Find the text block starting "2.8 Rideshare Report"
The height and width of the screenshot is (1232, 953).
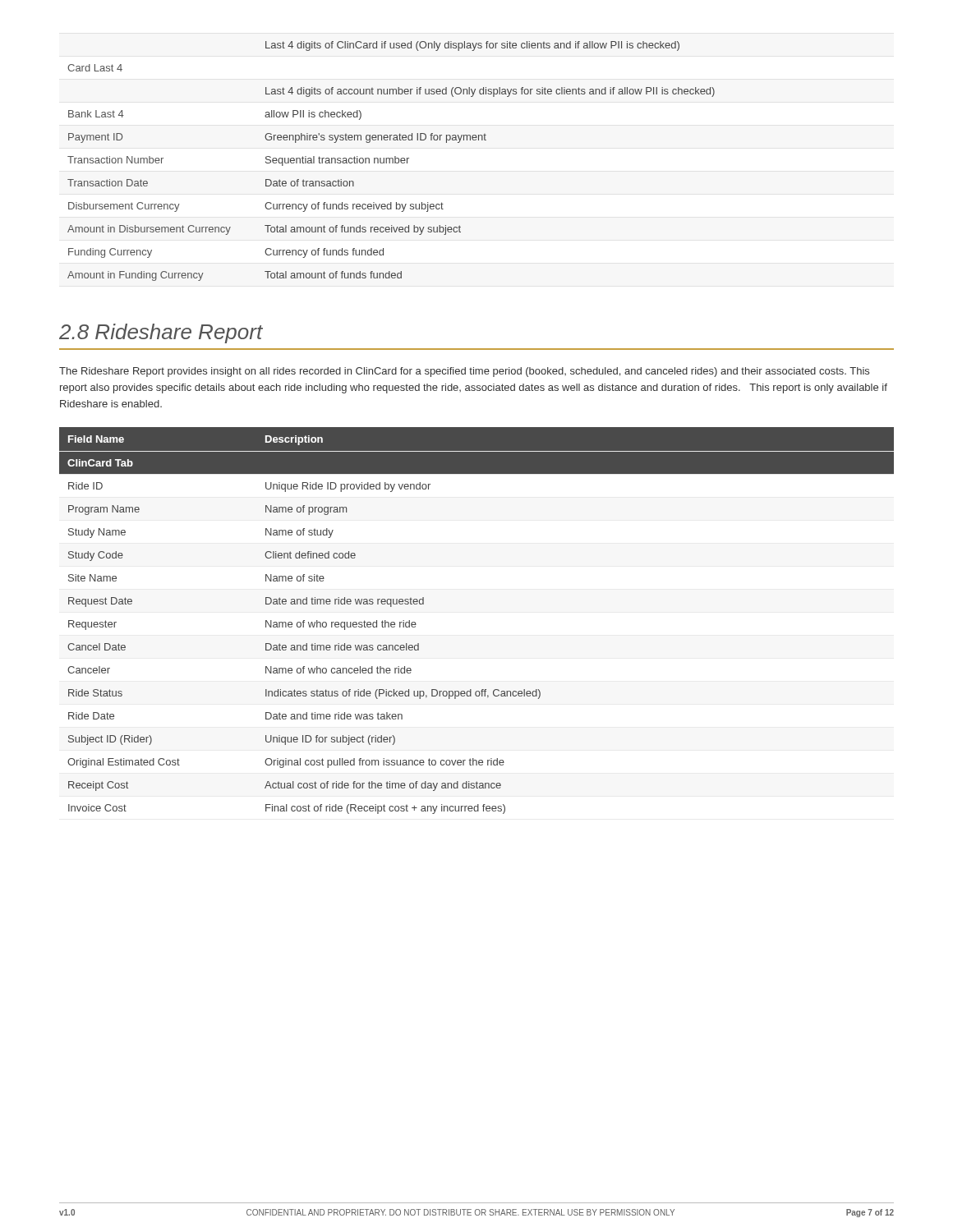161,333
